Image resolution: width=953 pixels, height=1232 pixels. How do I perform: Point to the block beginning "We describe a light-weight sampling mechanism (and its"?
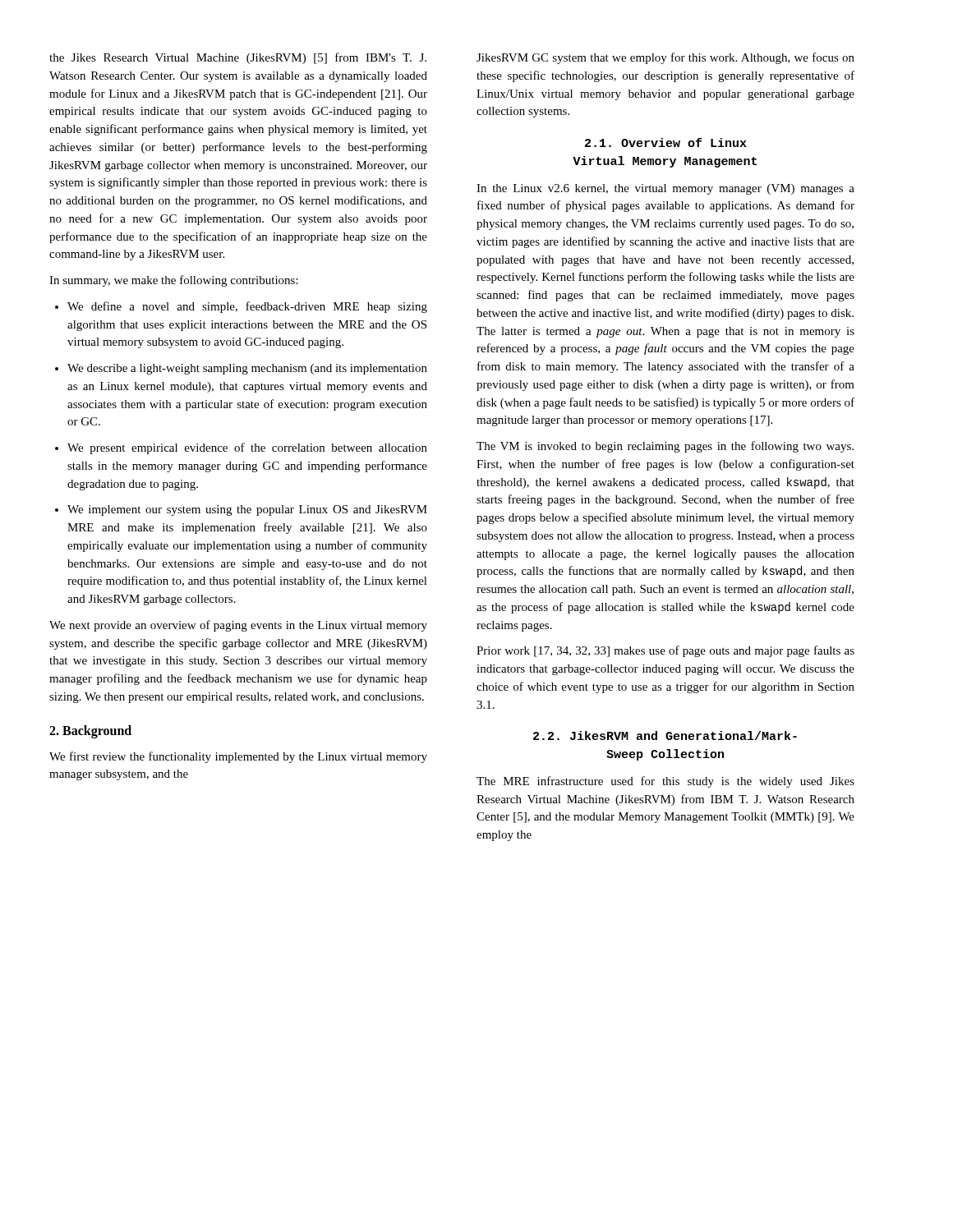238,395
